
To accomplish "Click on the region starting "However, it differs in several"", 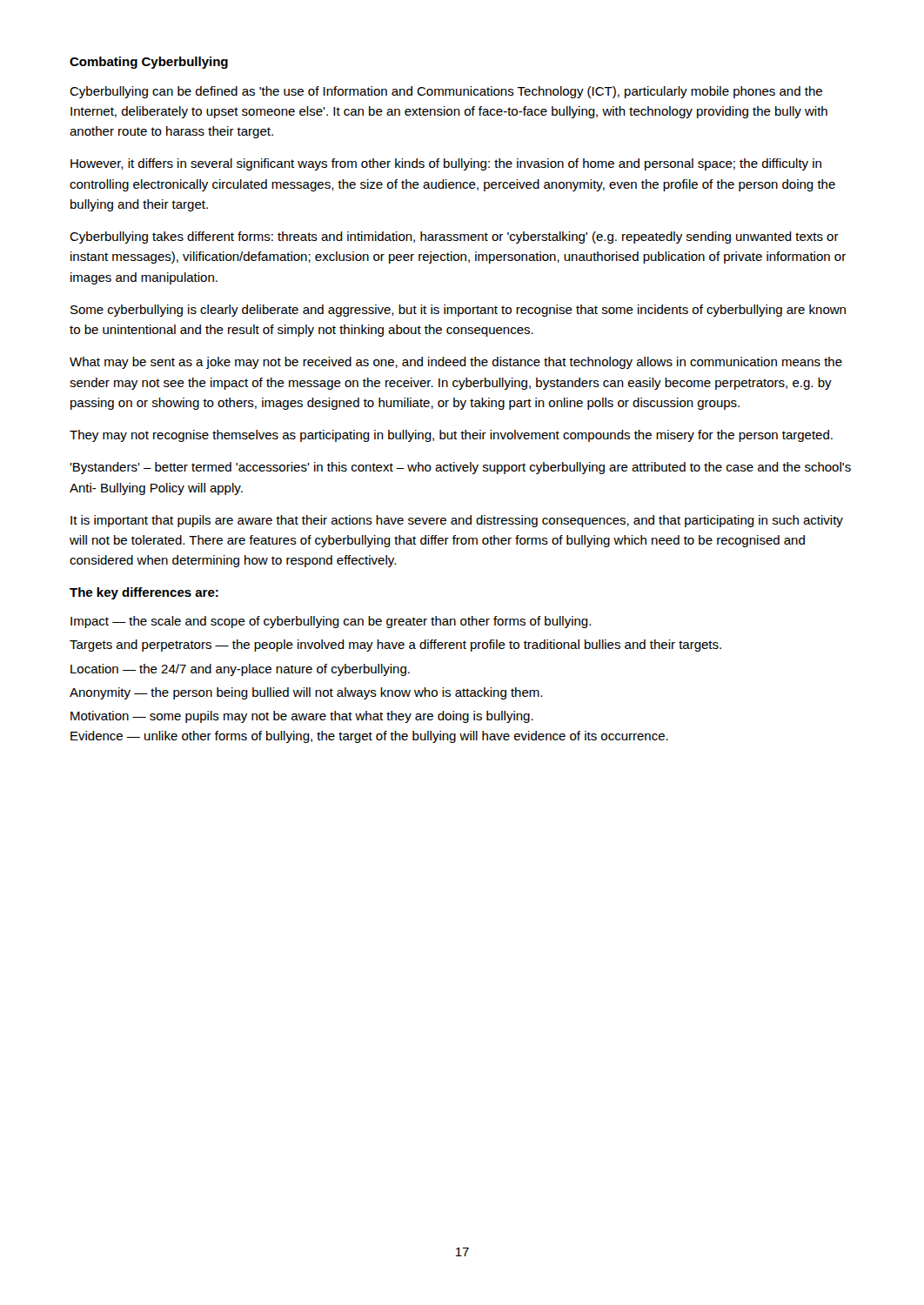I will click(x=453, y=184).
